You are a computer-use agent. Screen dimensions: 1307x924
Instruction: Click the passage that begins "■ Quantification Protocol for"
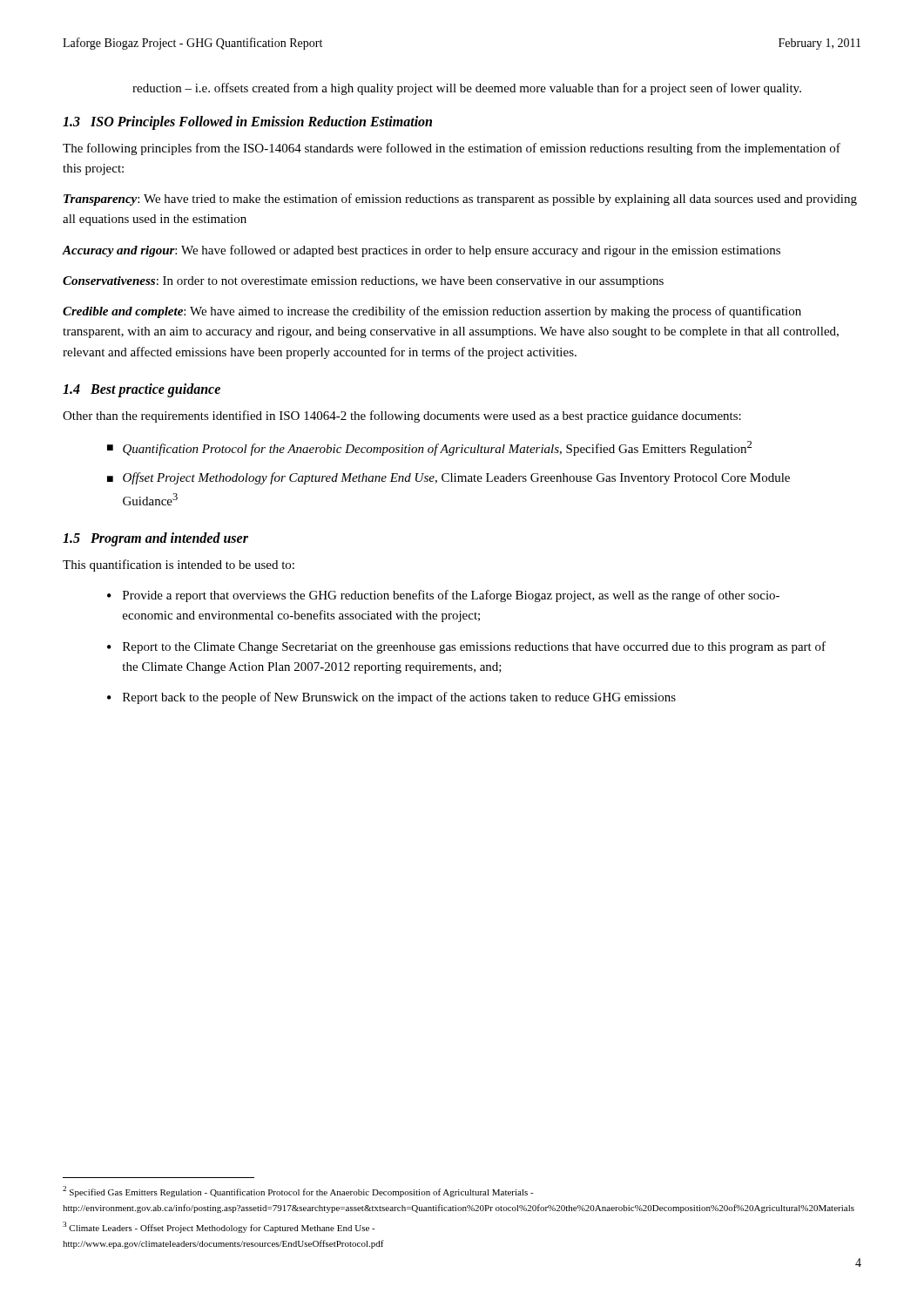[x=429, y=448]
